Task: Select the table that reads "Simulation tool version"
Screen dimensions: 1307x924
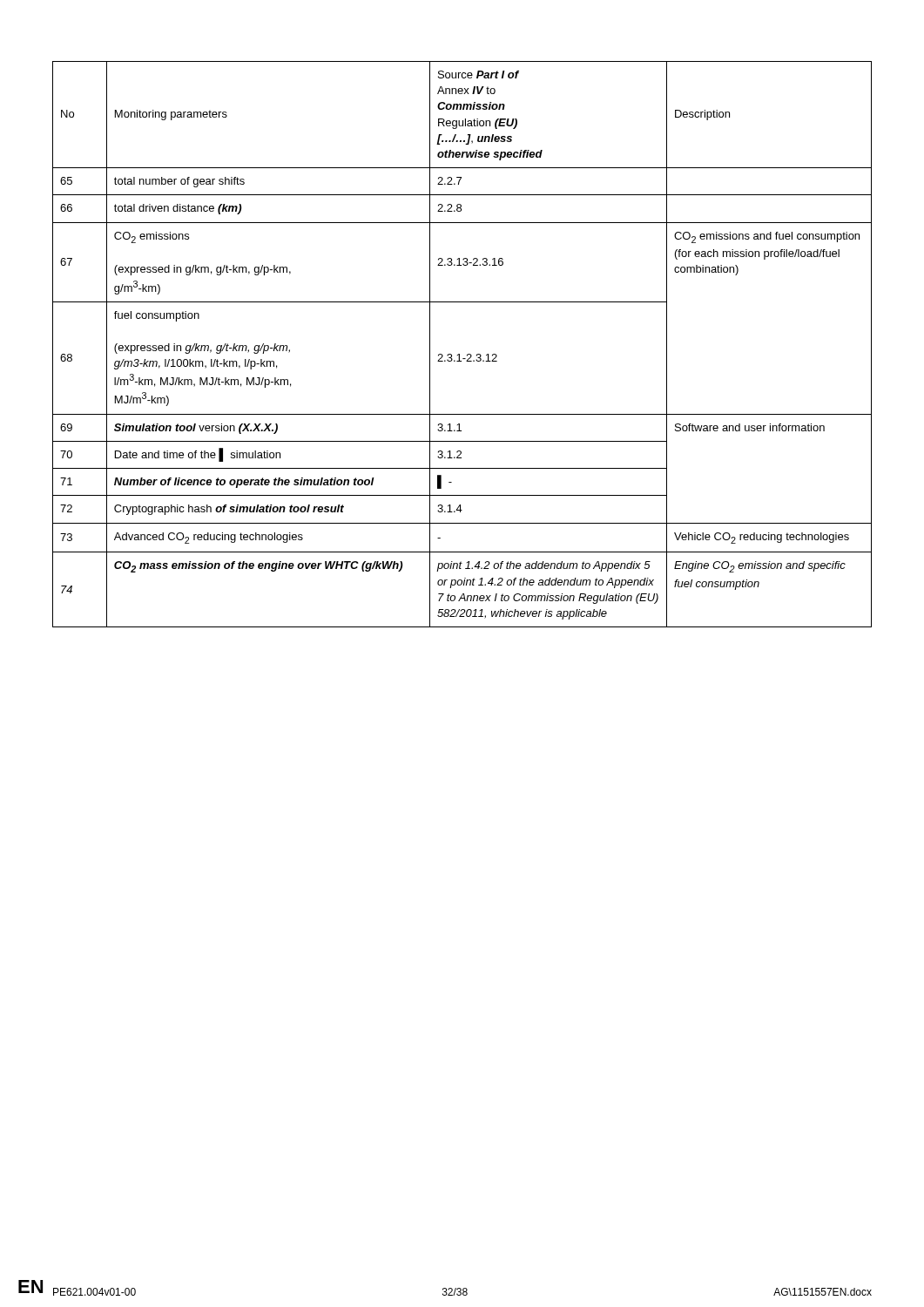Action: pos(462,344)
